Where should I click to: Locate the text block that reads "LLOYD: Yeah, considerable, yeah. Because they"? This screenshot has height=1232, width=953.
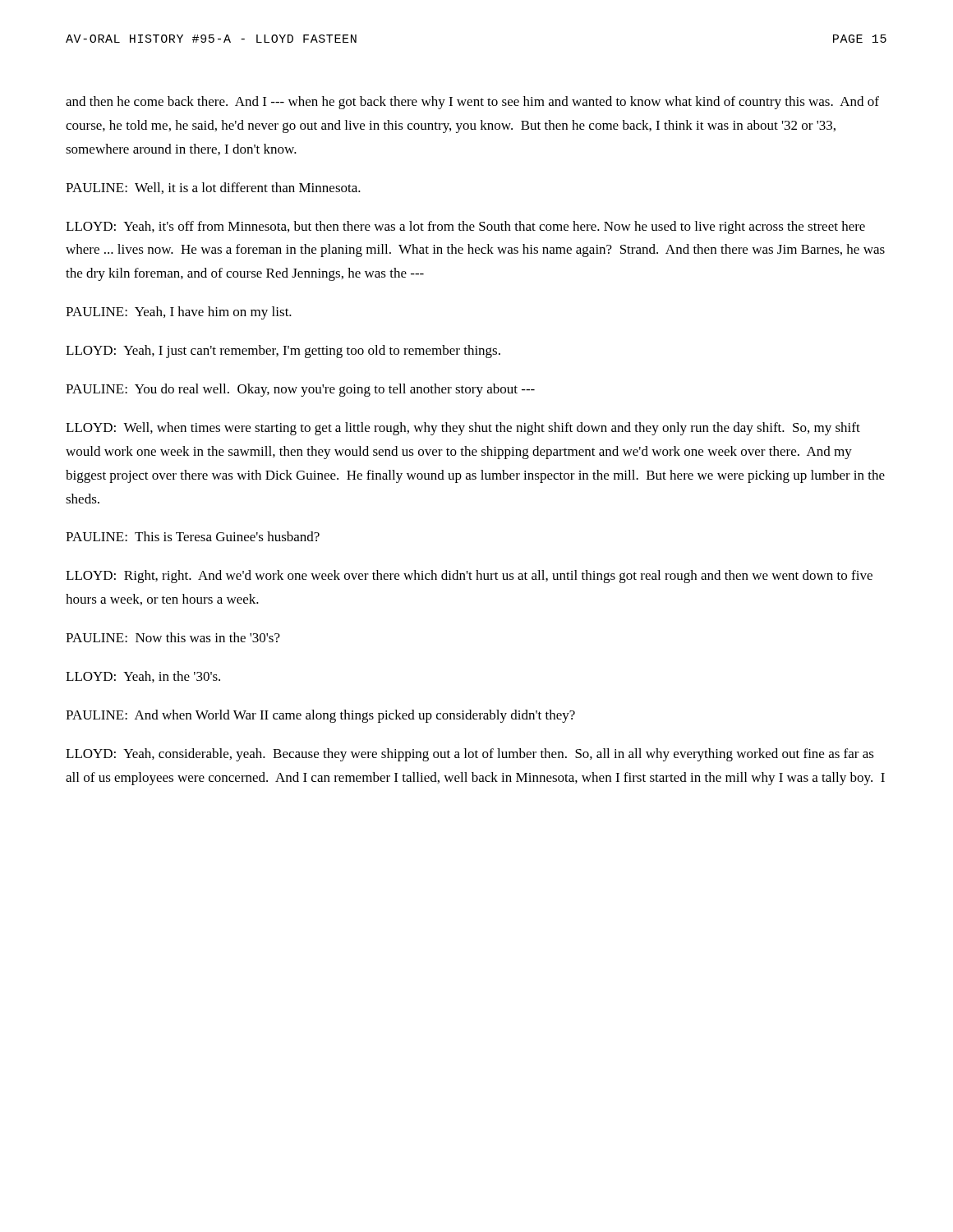click(x=475, y=765)
